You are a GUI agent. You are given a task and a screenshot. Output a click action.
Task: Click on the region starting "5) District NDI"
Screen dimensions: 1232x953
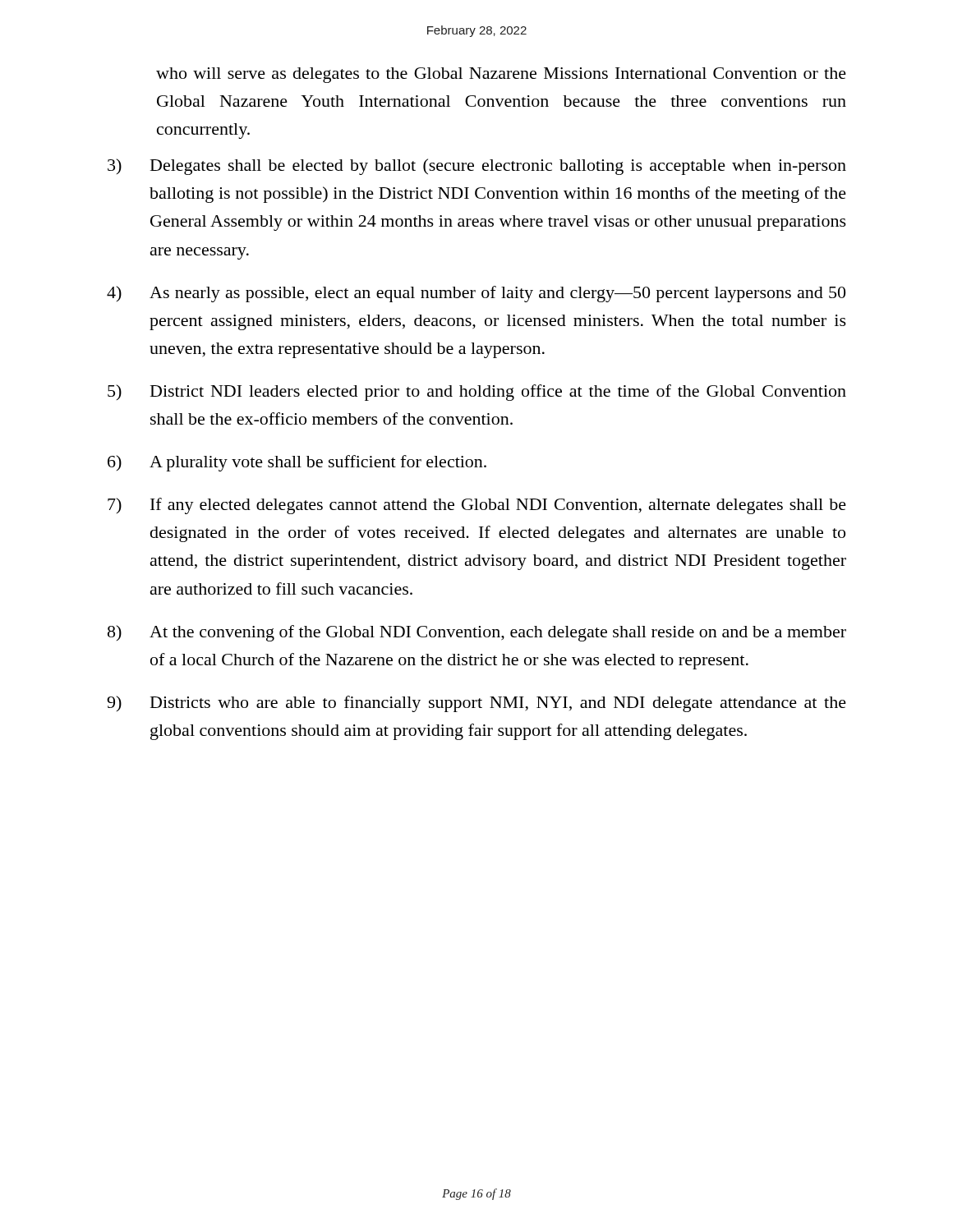click(476, 405)
